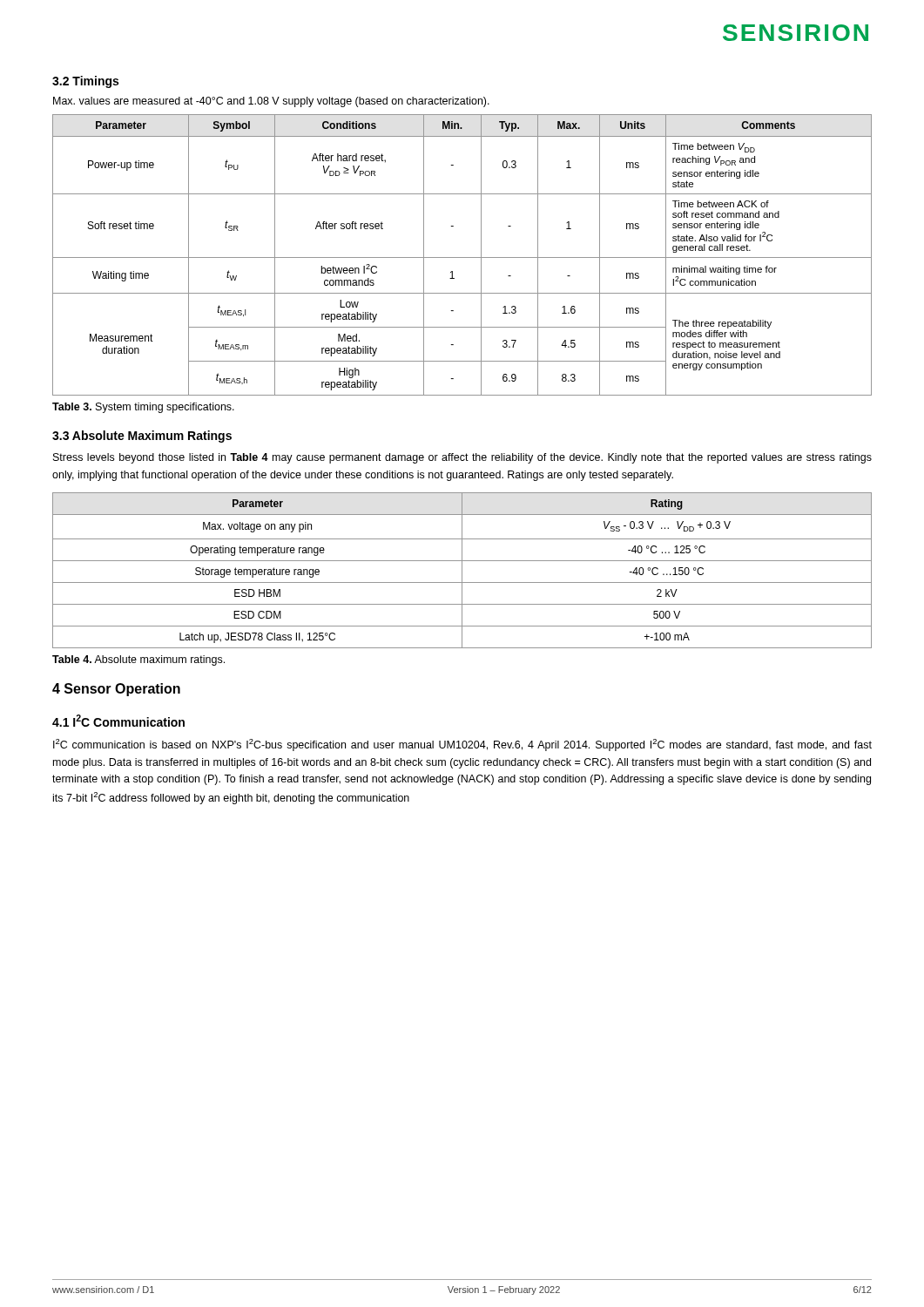Screen dimensions: 1307x924
Task: Point to the block starting "Max. values are measured"
Action: pos(271,101)
